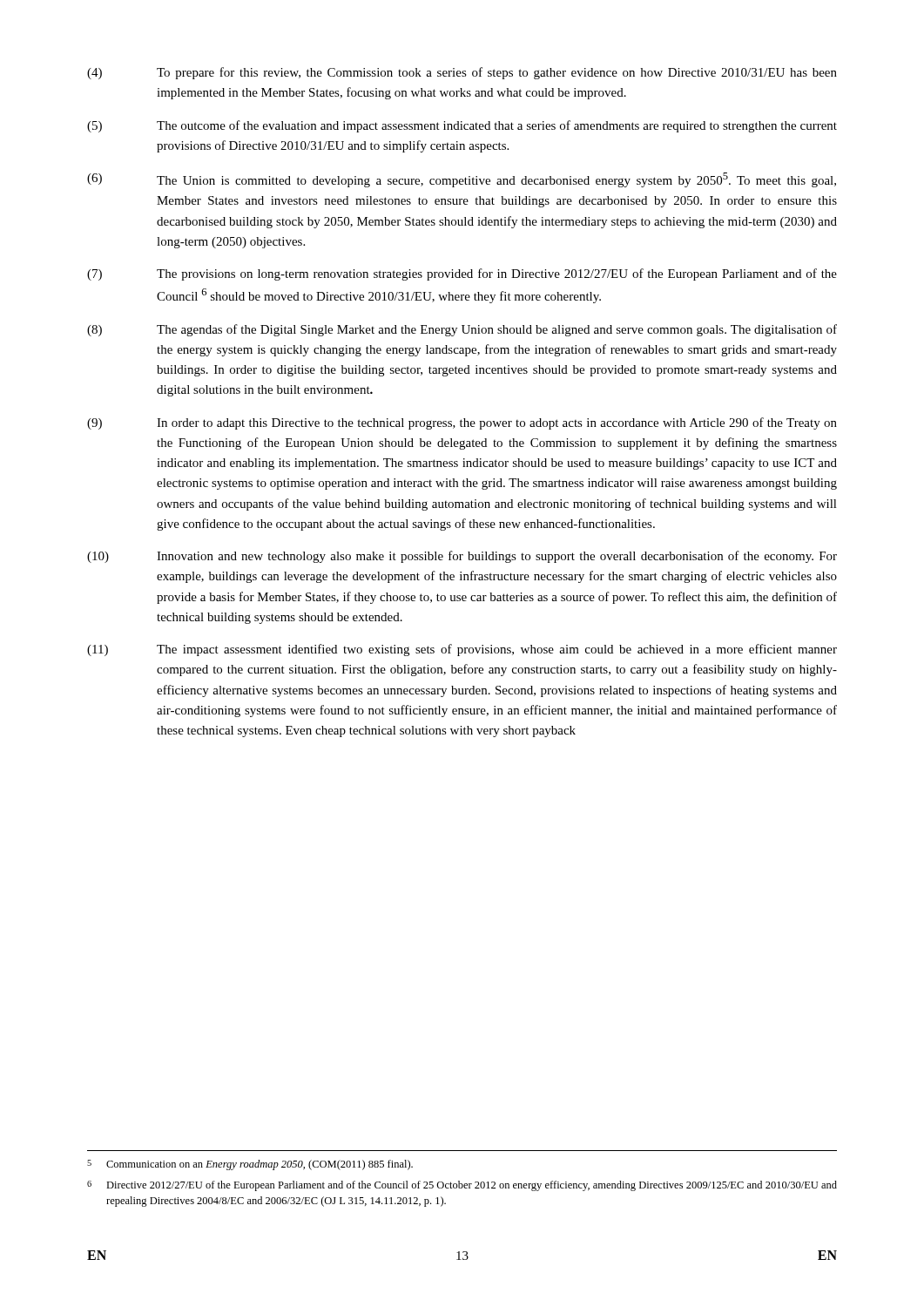Image resolution: width=924 pixels, height=1307 pixels.
Task: Locate the block of text that opens with "(7) The provisions on long-term"
Action: point(462,286)
